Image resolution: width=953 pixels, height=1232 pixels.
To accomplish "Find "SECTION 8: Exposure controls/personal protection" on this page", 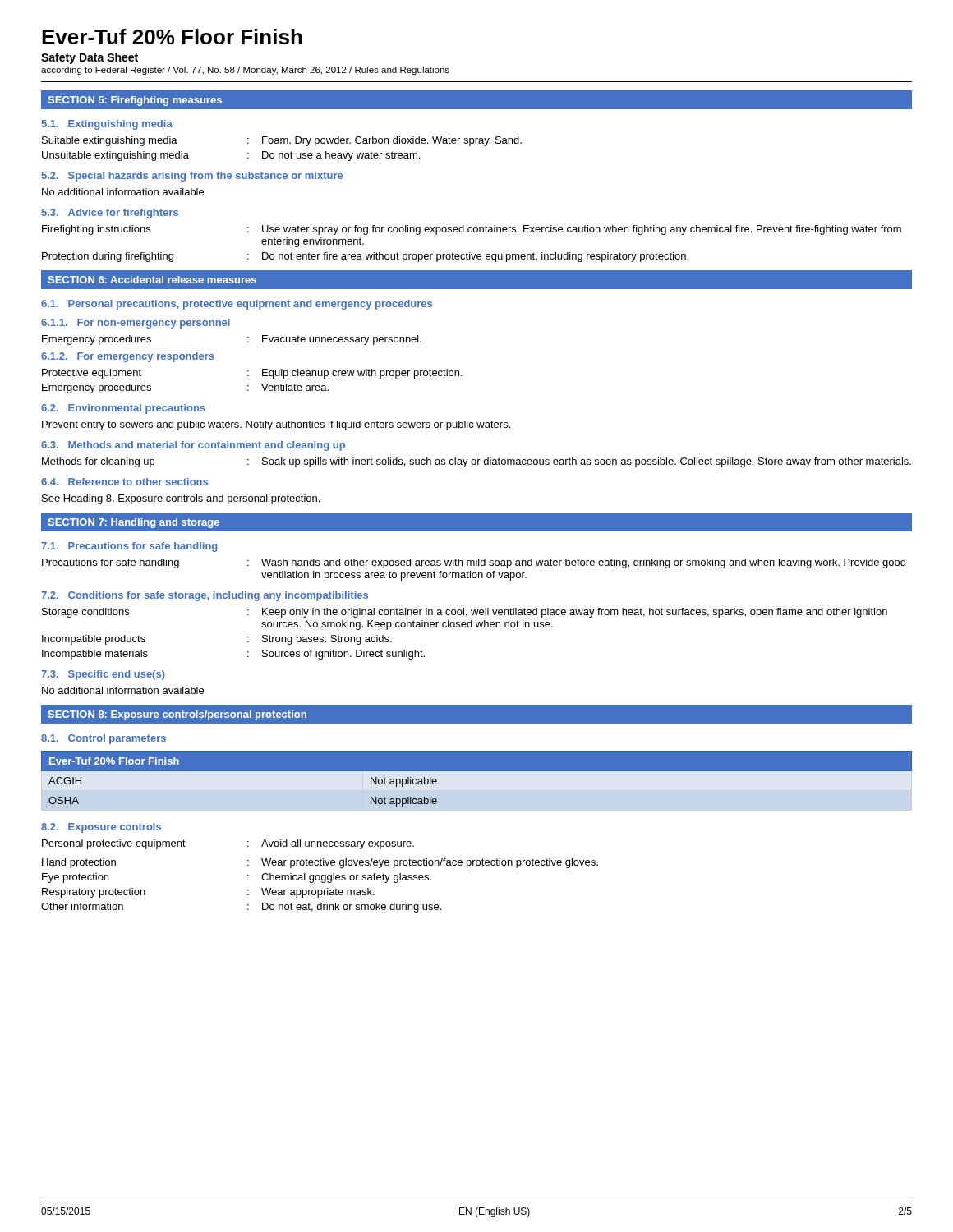I will [x=177, y=714].
